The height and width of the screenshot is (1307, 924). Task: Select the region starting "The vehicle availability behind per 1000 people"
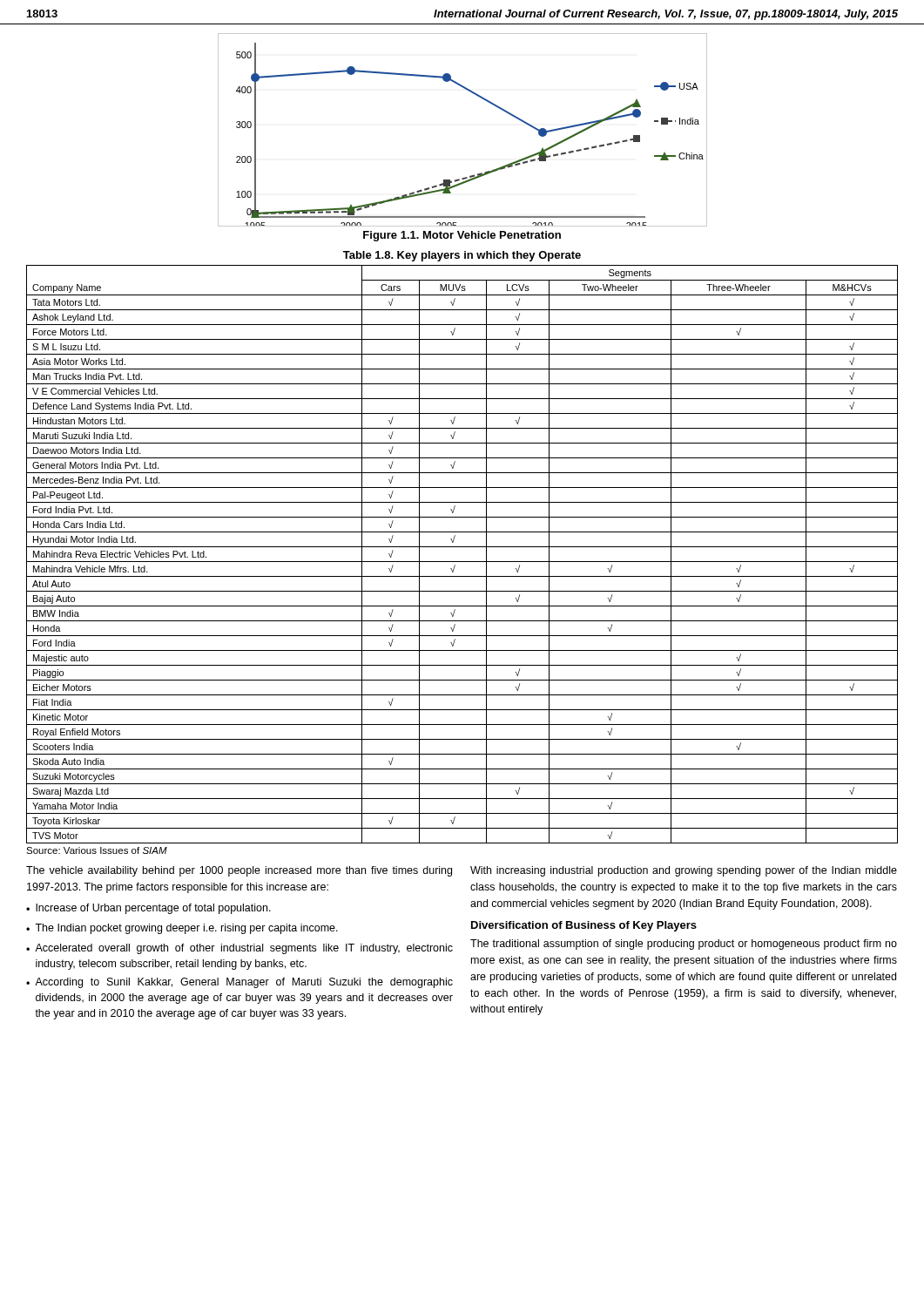coord(240,879)
